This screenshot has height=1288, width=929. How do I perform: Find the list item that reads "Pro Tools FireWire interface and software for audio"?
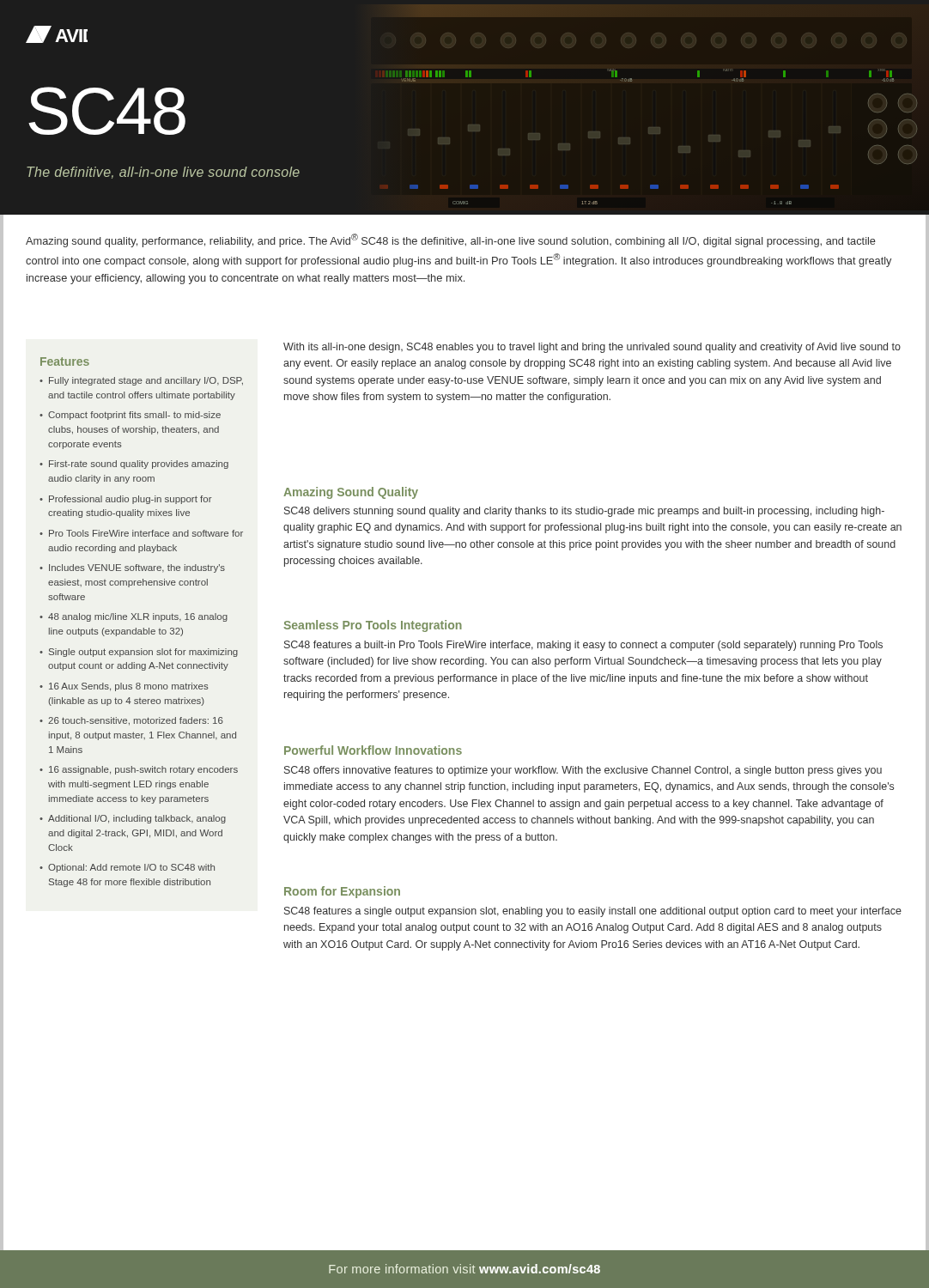point(146,540)
